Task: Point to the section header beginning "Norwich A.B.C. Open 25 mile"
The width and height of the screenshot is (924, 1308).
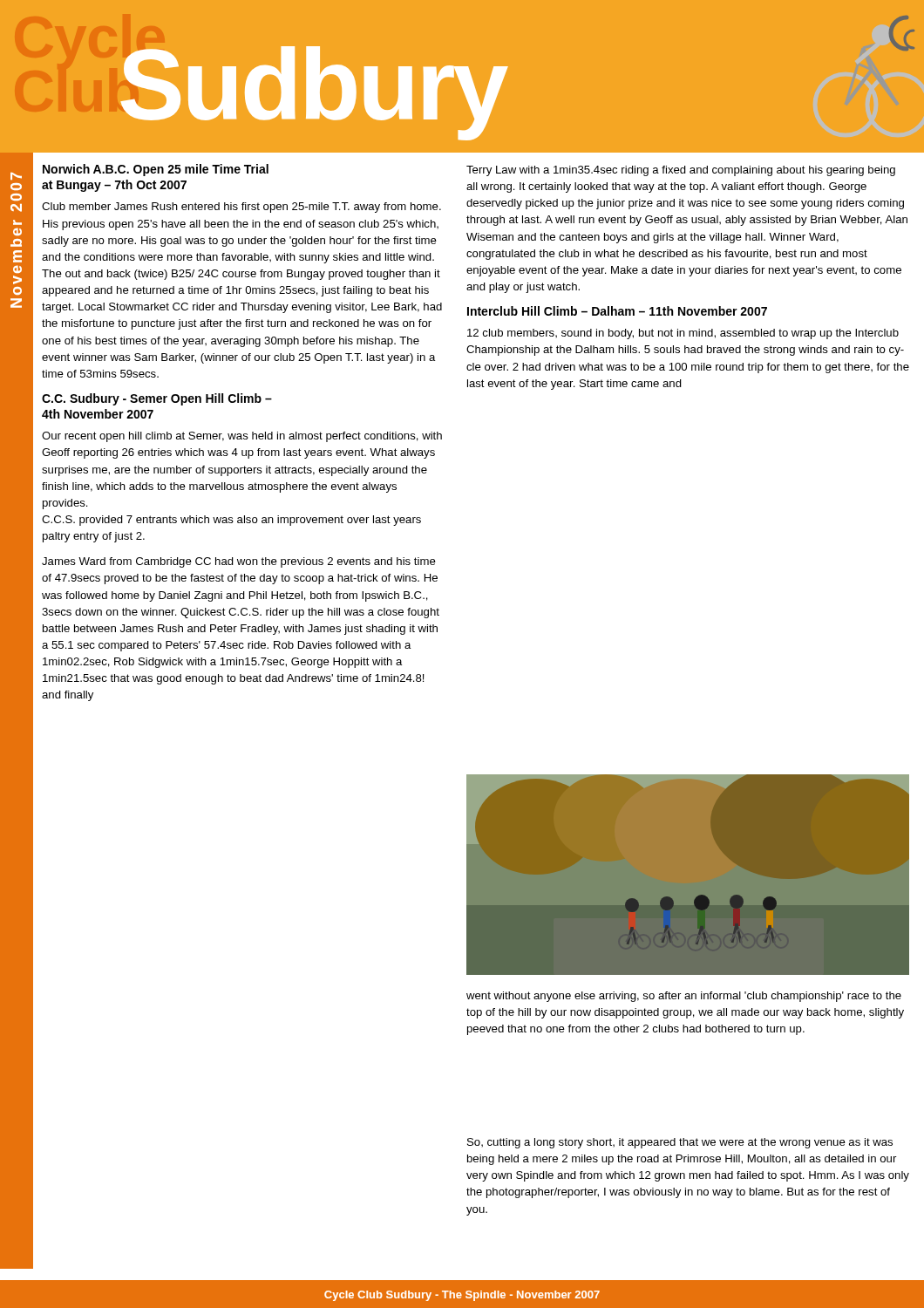Action: click(x=155, y=177)
